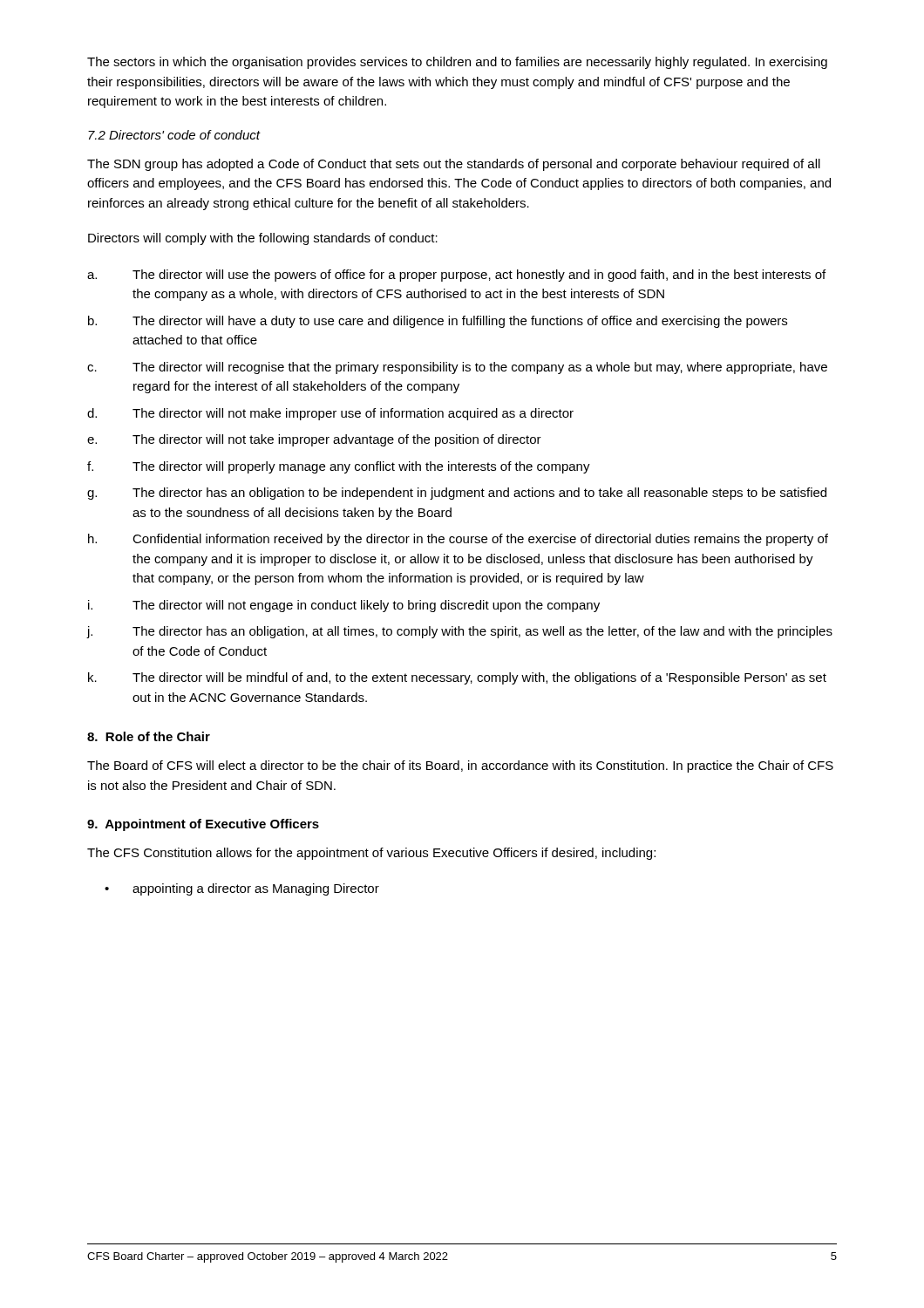The width and height of the screenshot is (924, 1308).
Task: Select the list item containing "f. The director will"
Action: tap(462, 466)
